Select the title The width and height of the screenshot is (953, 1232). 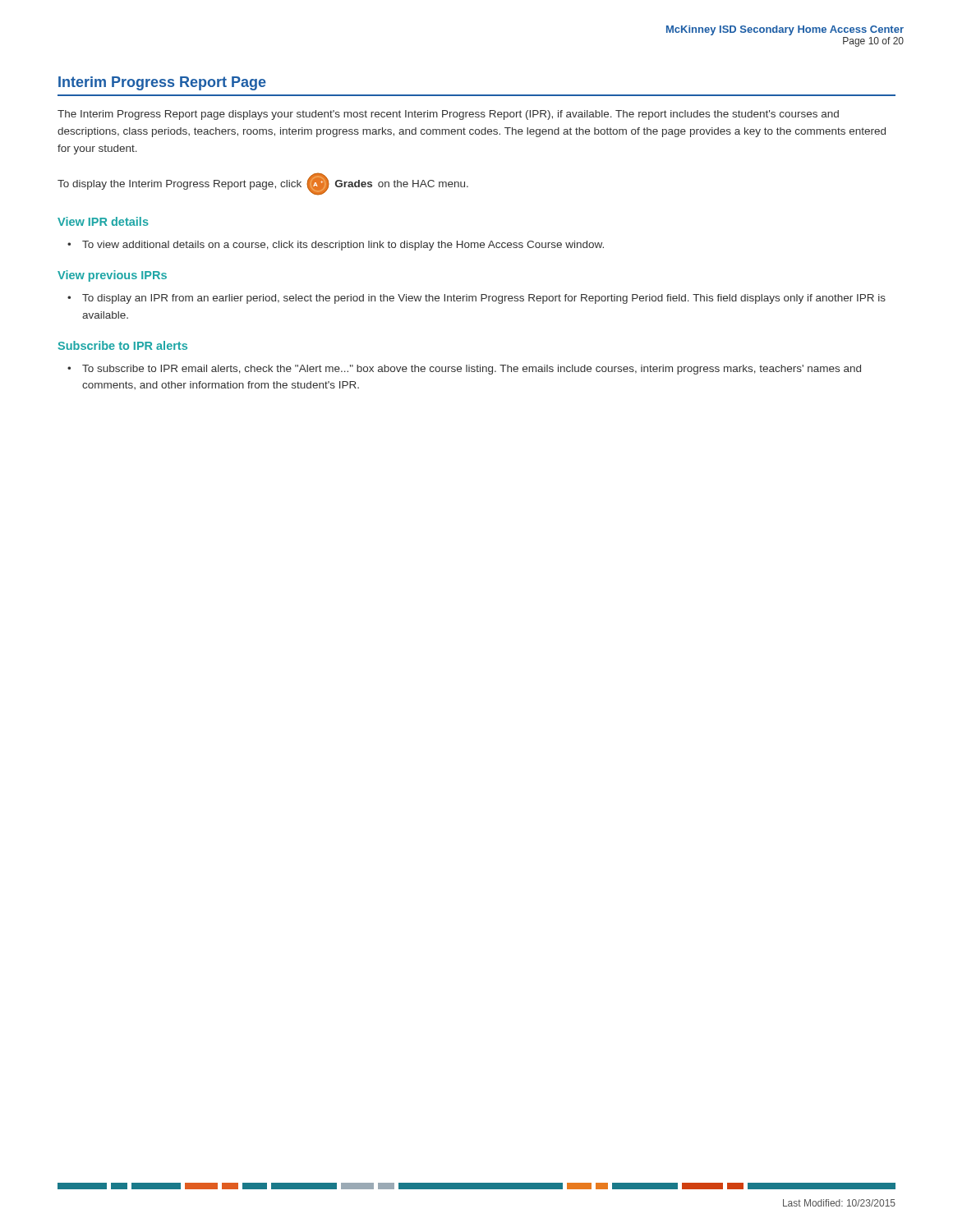tap(162, 82)
